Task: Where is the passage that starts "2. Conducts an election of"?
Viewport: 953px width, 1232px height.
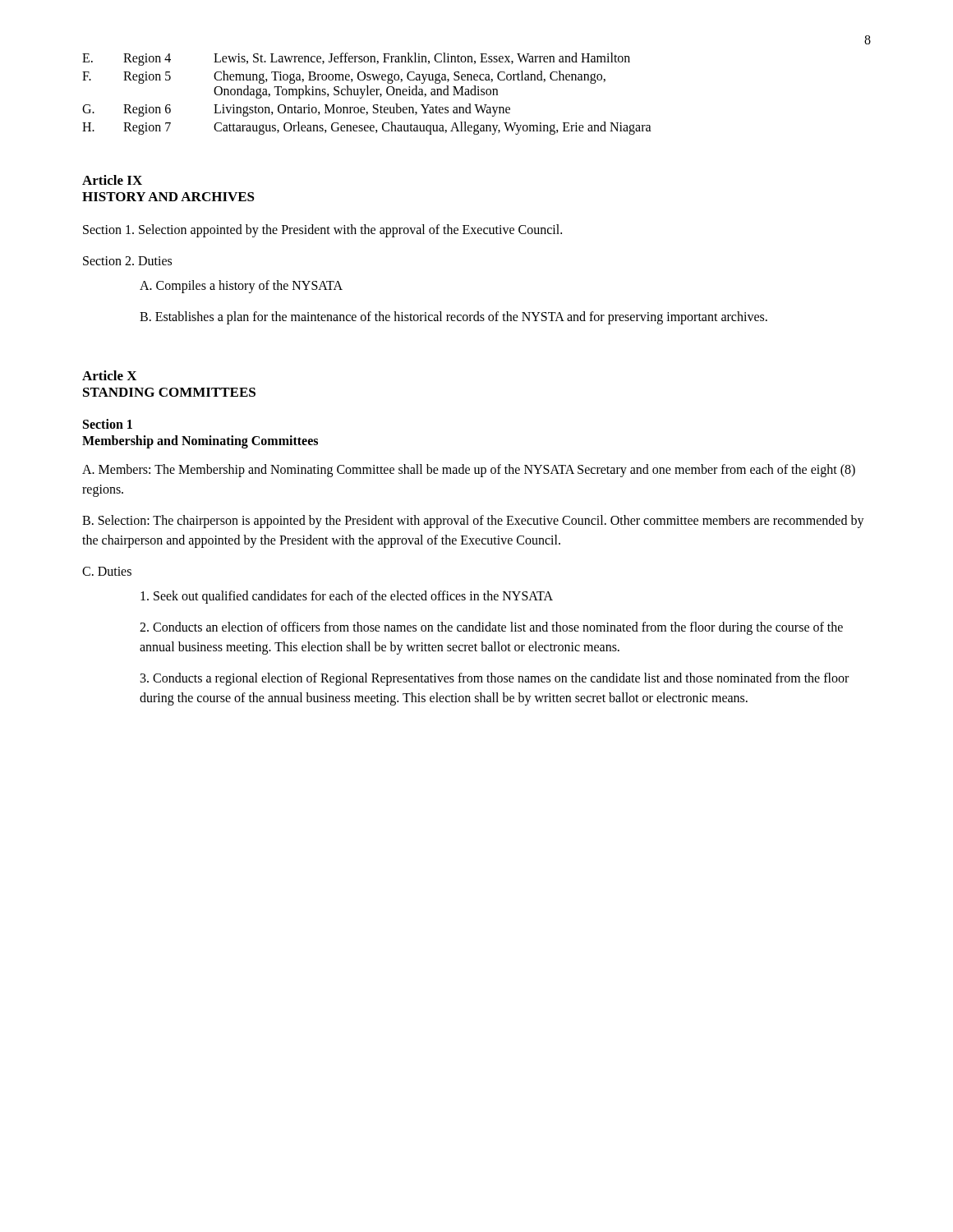Action: (x=491, y=637)
